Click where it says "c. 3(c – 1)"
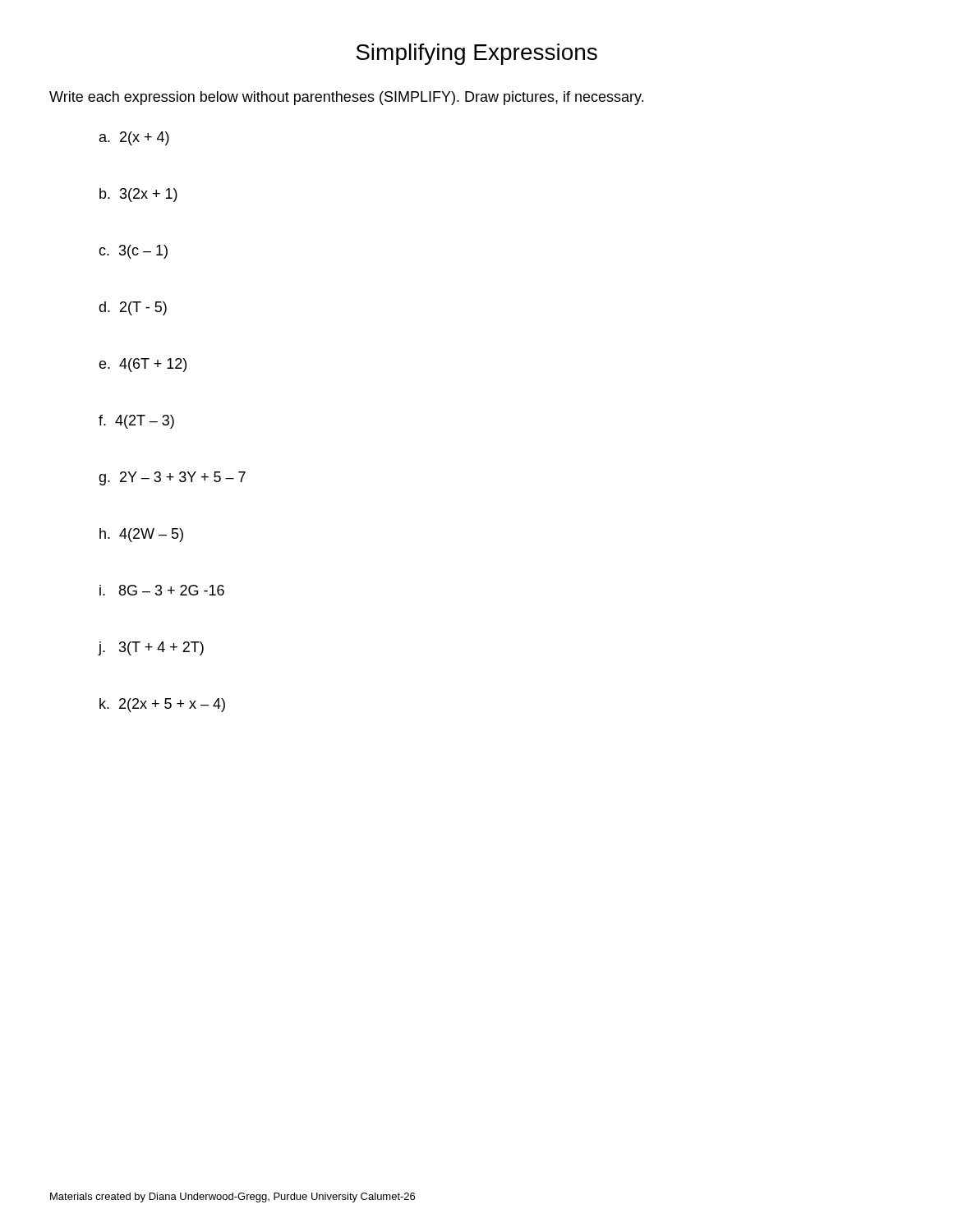The image size is (953, 1232). tap(134, 251)
